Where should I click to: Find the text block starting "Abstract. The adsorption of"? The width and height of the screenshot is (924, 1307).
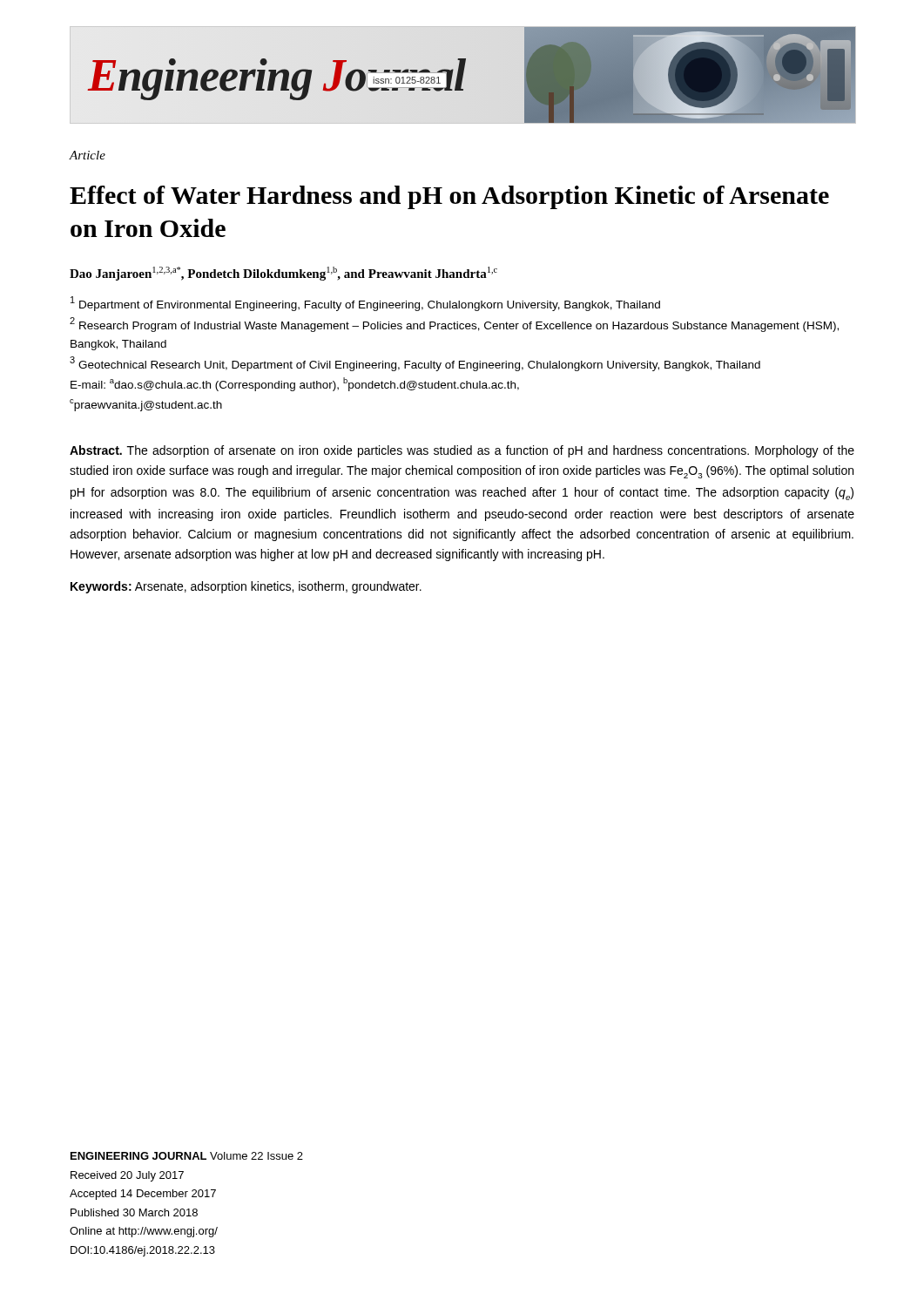point(462,502)
